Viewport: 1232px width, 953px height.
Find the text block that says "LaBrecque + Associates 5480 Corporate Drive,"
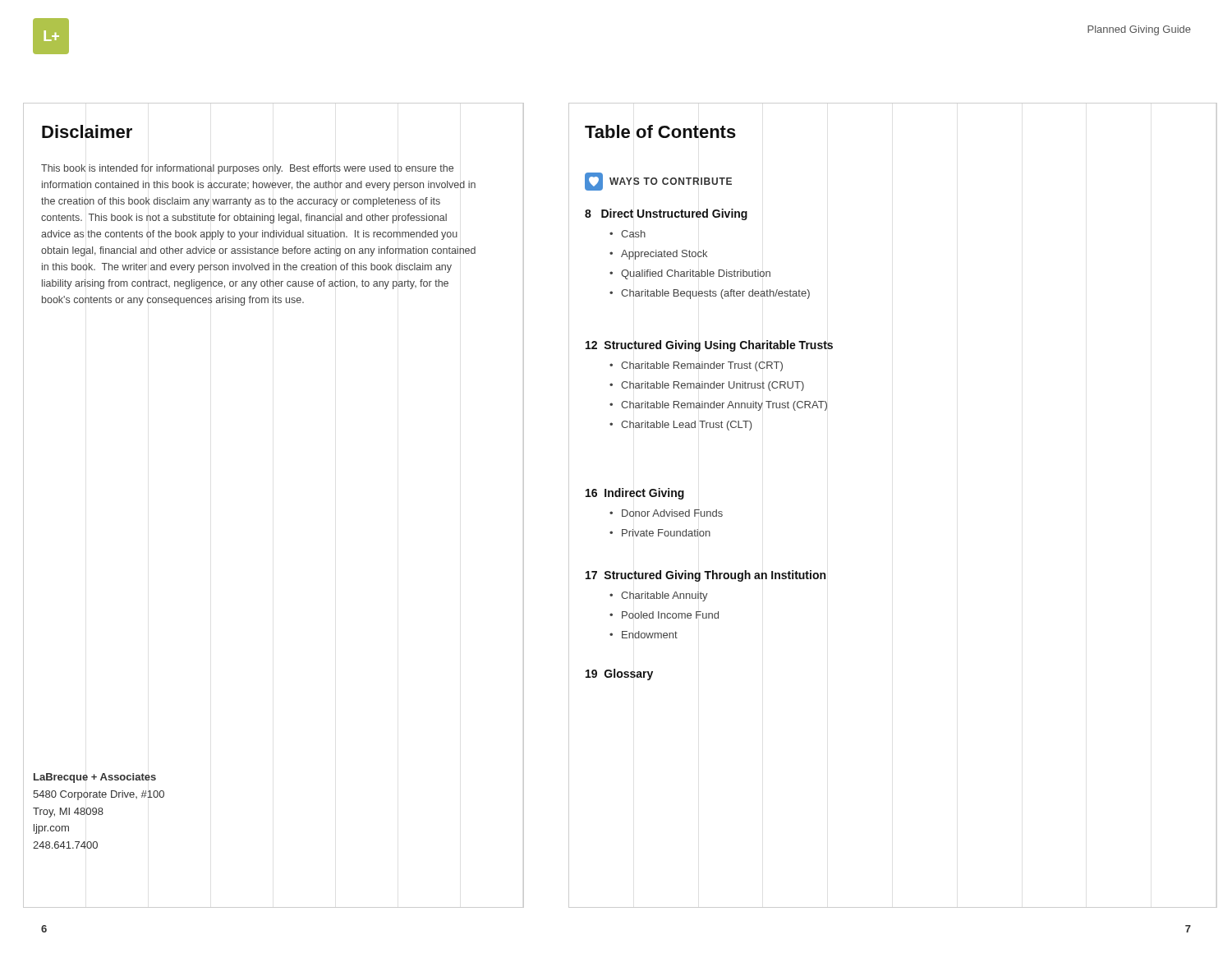pos(99,812)
